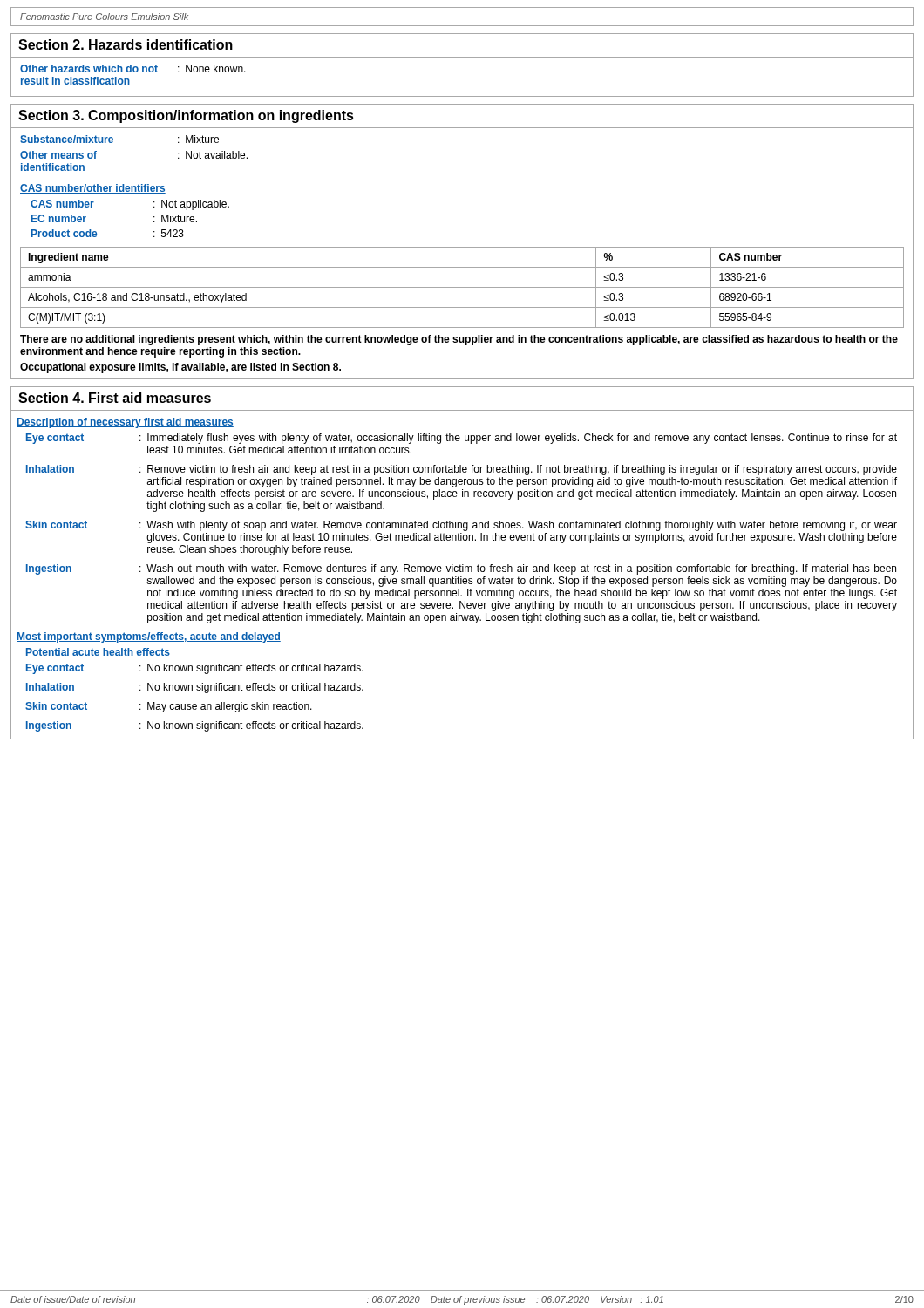924x1308 pixels.
Task: Select the text block that reads "Eye contact : Immediately flush eyes with"
Action: [x=460, y=444]
